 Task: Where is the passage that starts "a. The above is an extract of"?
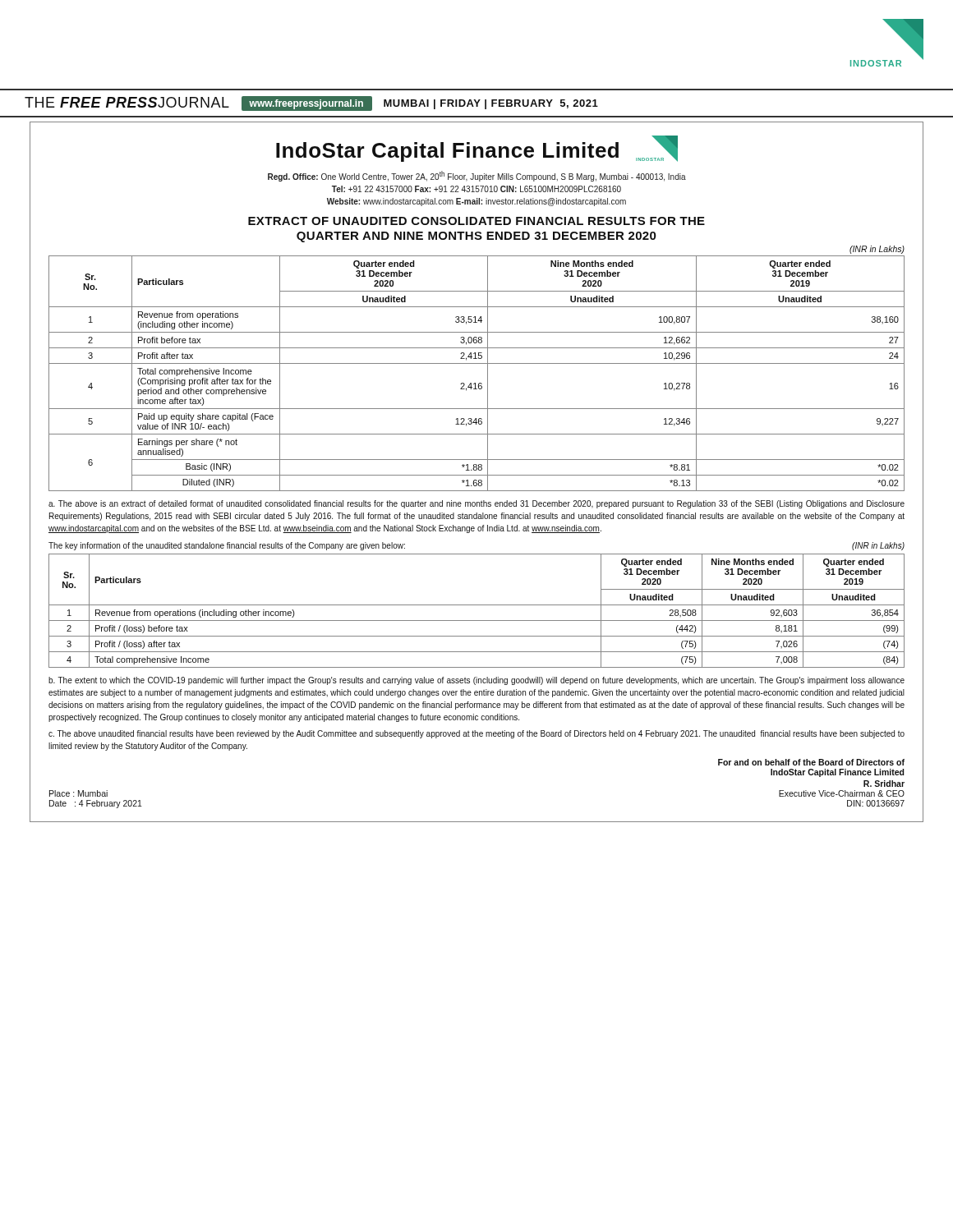coord(476,517)
